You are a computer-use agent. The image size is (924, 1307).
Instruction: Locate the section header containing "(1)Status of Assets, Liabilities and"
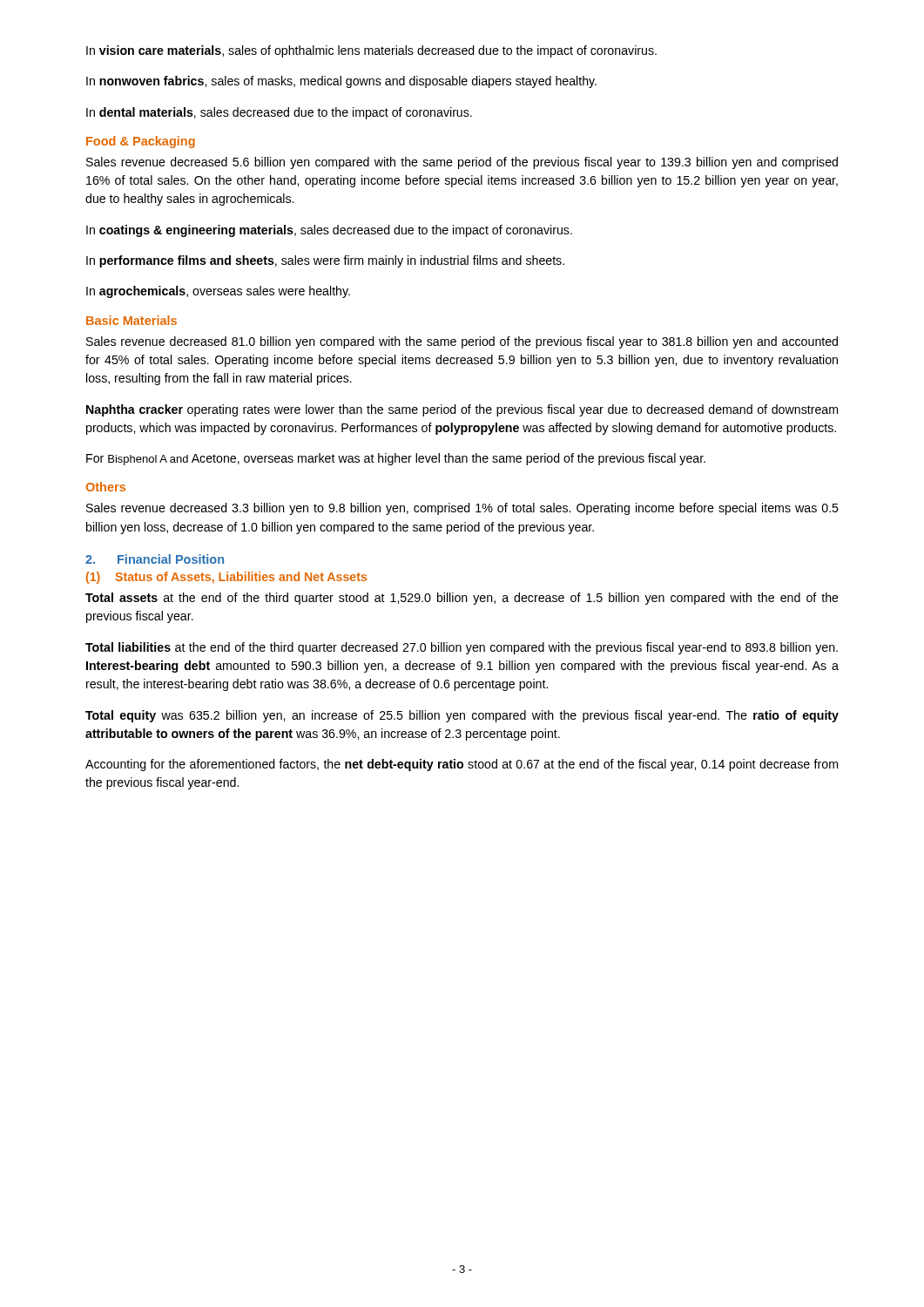pos(226,577)
